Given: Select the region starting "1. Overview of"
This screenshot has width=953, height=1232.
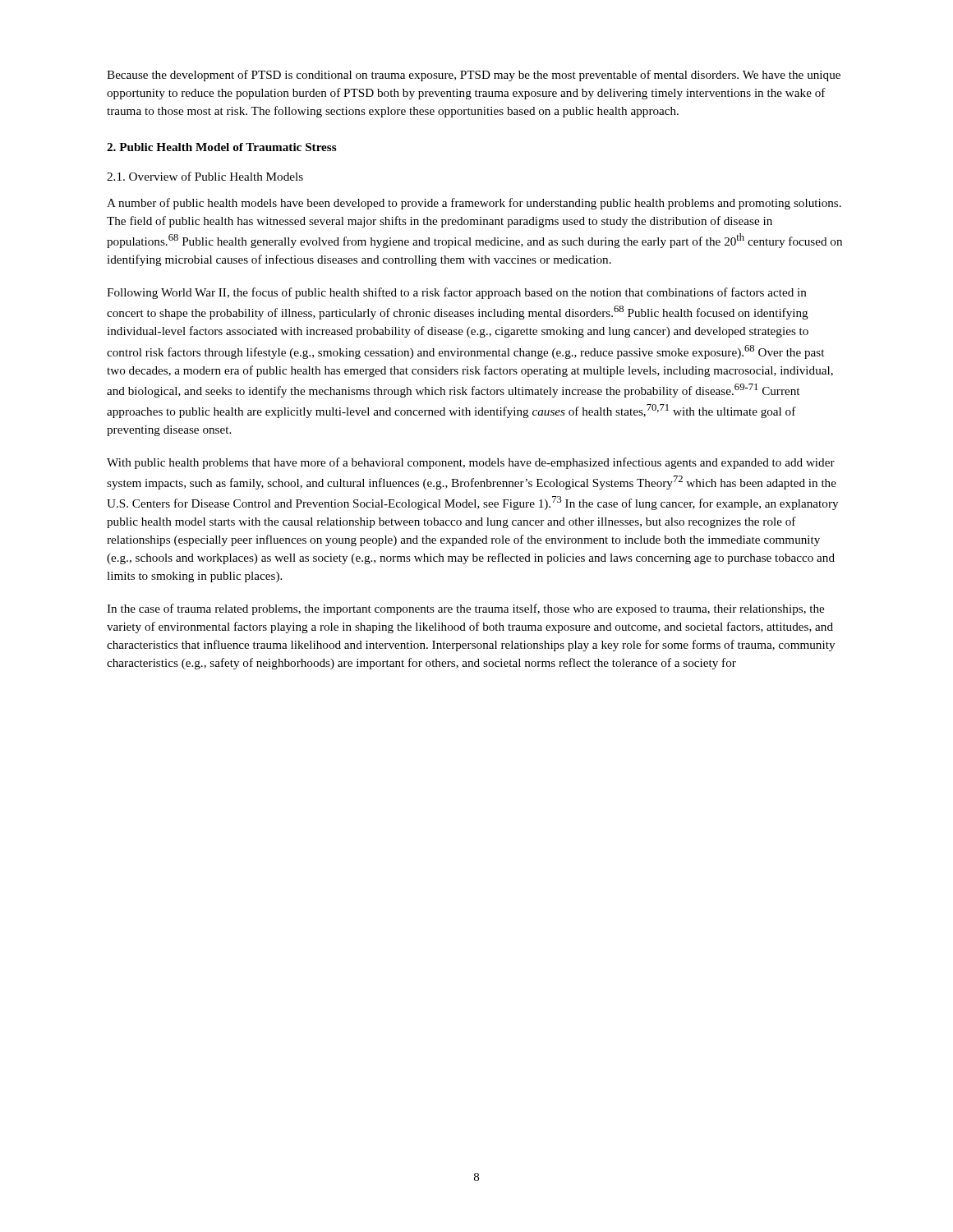Looking at the screenshot, I should click(205, 176).
